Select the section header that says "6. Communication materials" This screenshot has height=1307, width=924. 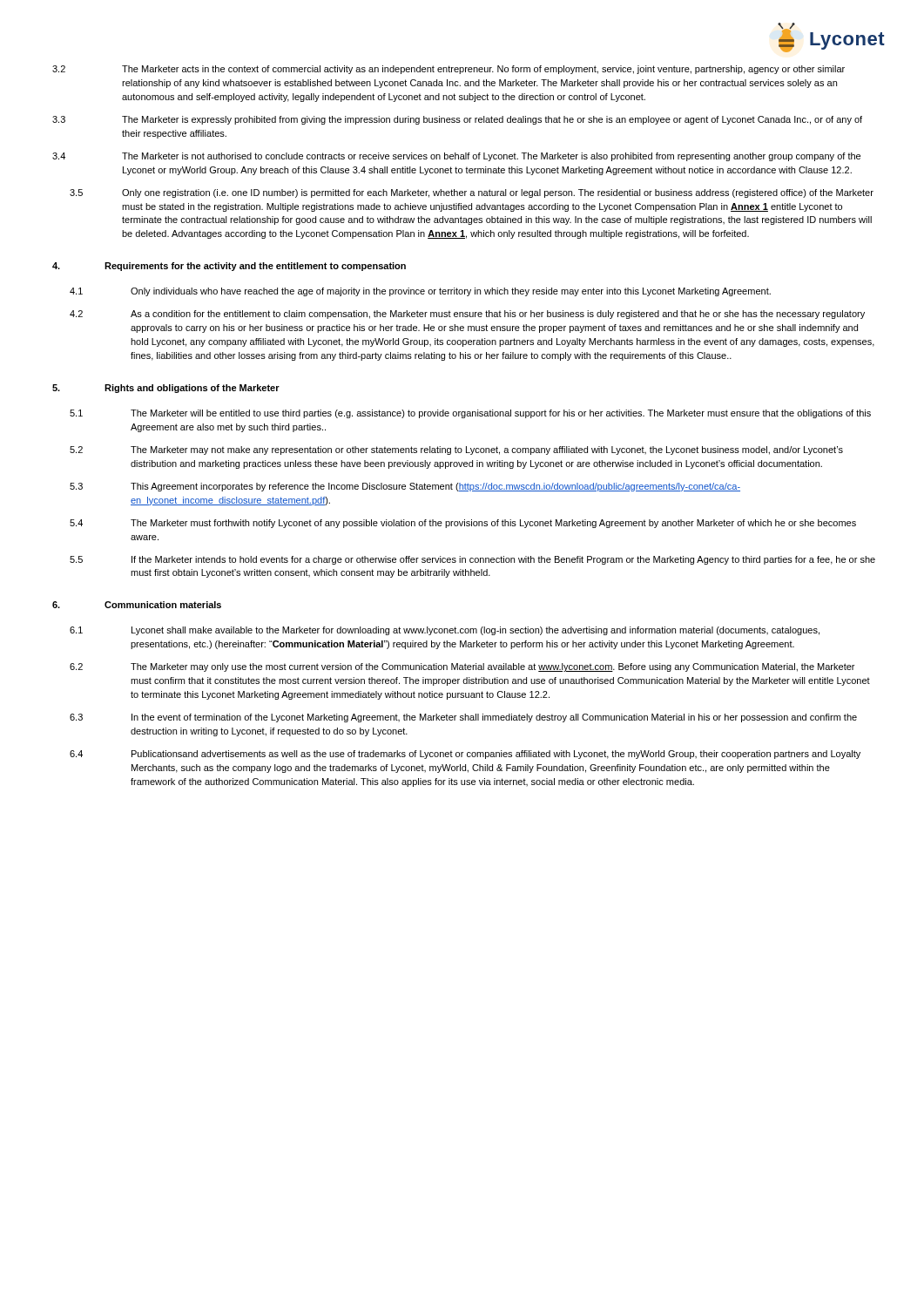pyautogui.click(x=137, y=605)
